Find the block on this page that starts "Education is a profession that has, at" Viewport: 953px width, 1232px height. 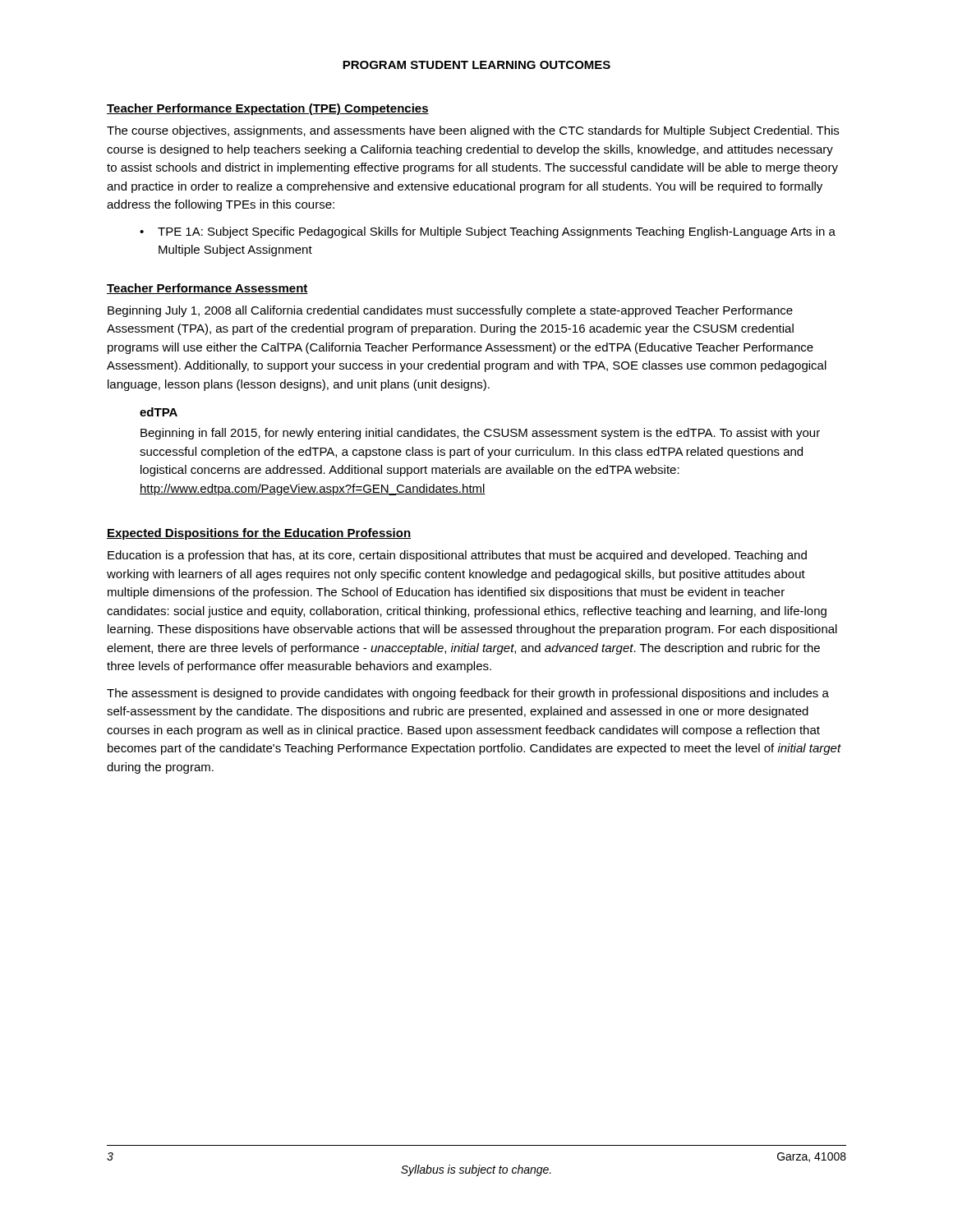[472, 610]
